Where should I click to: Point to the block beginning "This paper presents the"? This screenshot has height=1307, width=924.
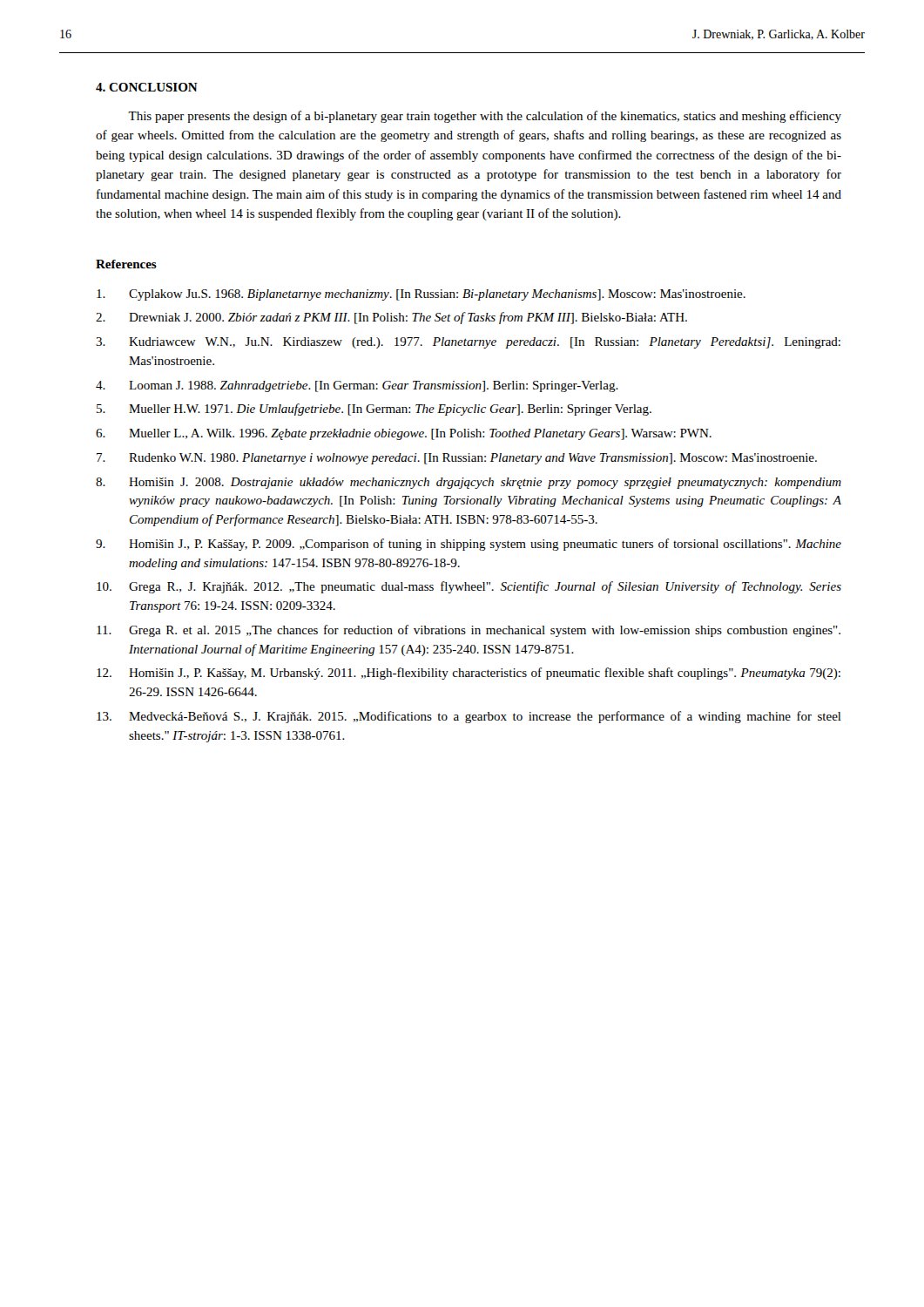pos(469,165)
